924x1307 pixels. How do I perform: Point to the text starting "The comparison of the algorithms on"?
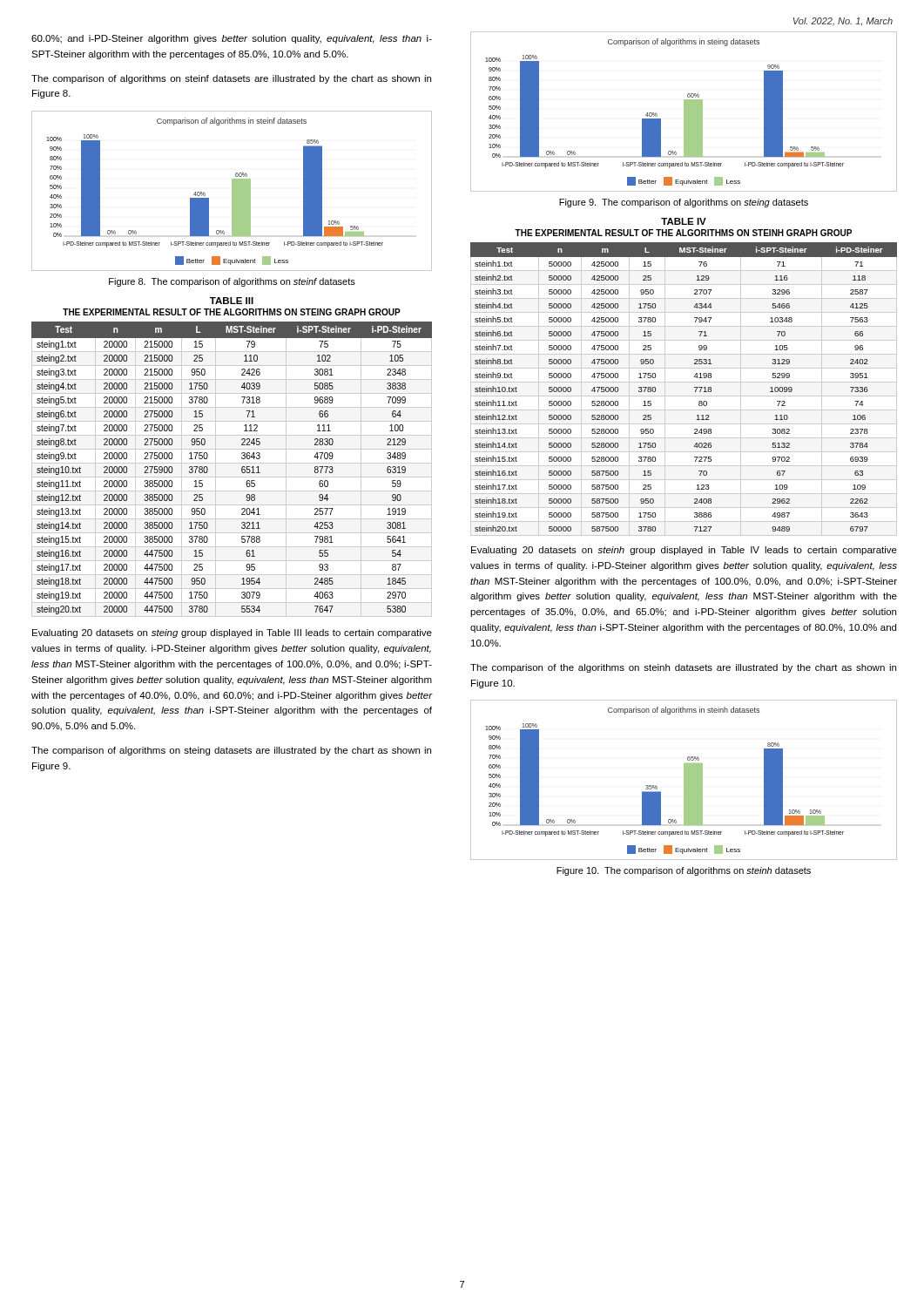(x=684, y=675)
